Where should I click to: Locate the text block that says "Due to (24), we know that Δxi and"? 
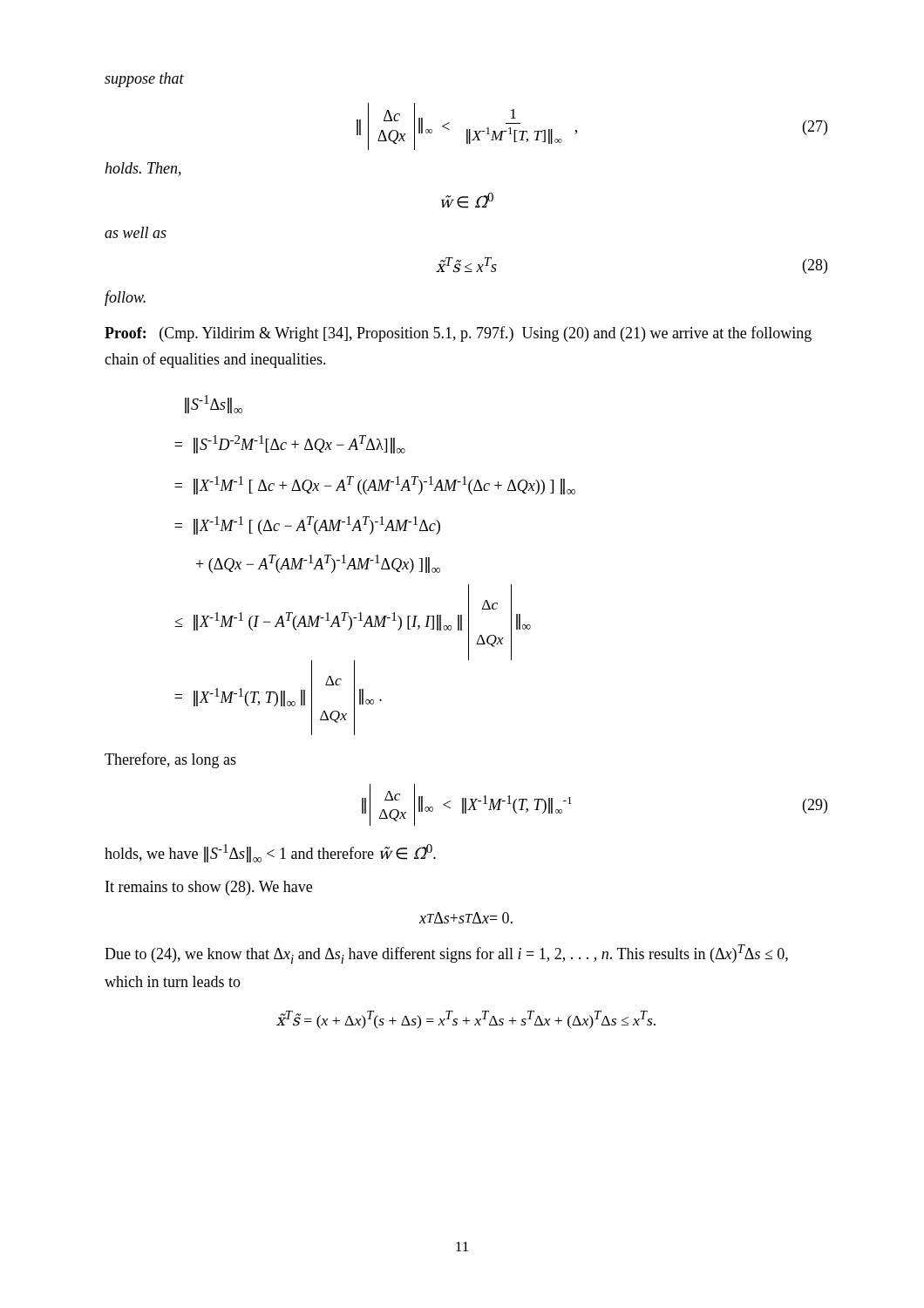(x=447, y=966)
